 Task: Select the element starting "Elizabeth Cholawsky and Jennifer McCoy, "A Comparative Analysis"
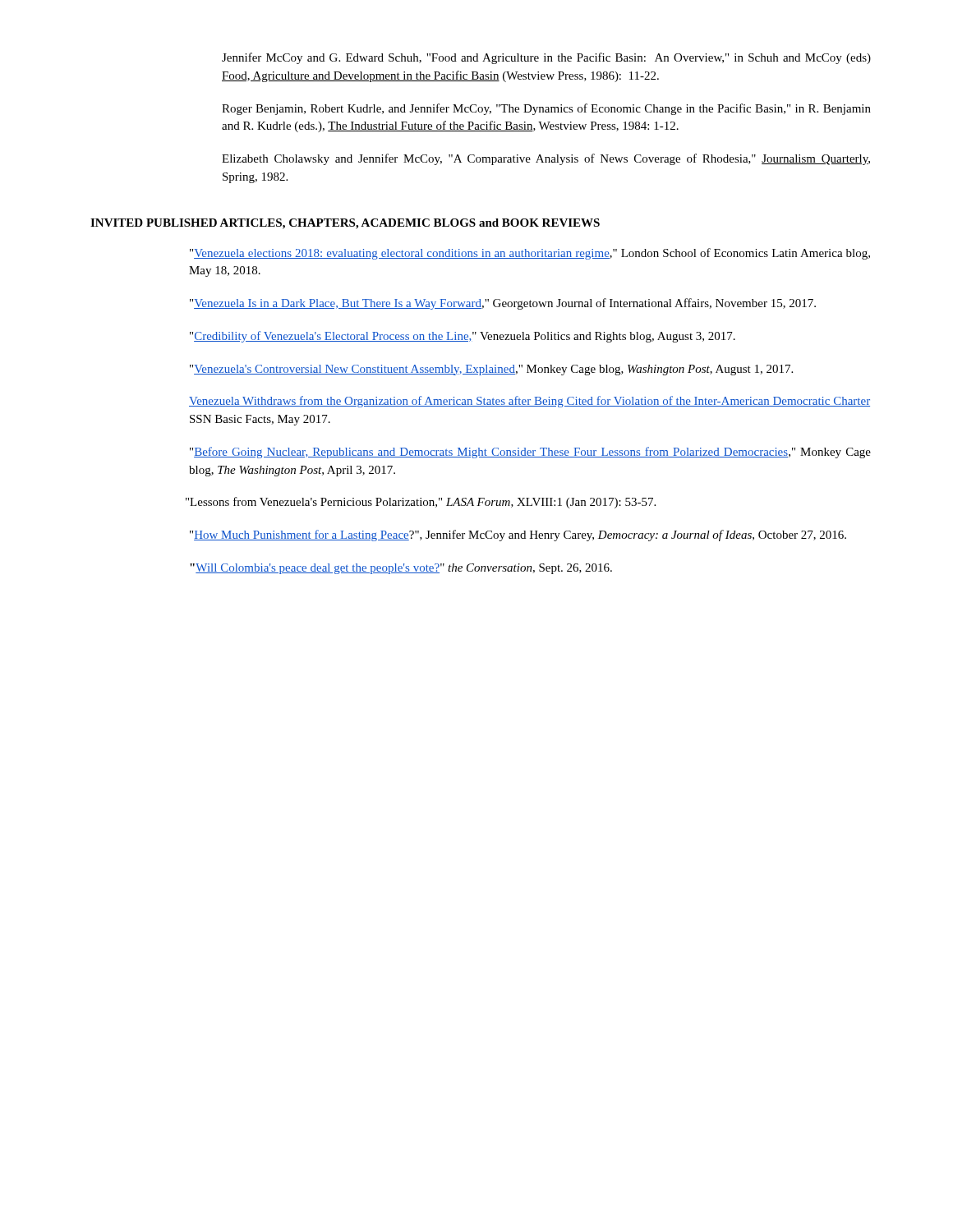tap(546, 167)
